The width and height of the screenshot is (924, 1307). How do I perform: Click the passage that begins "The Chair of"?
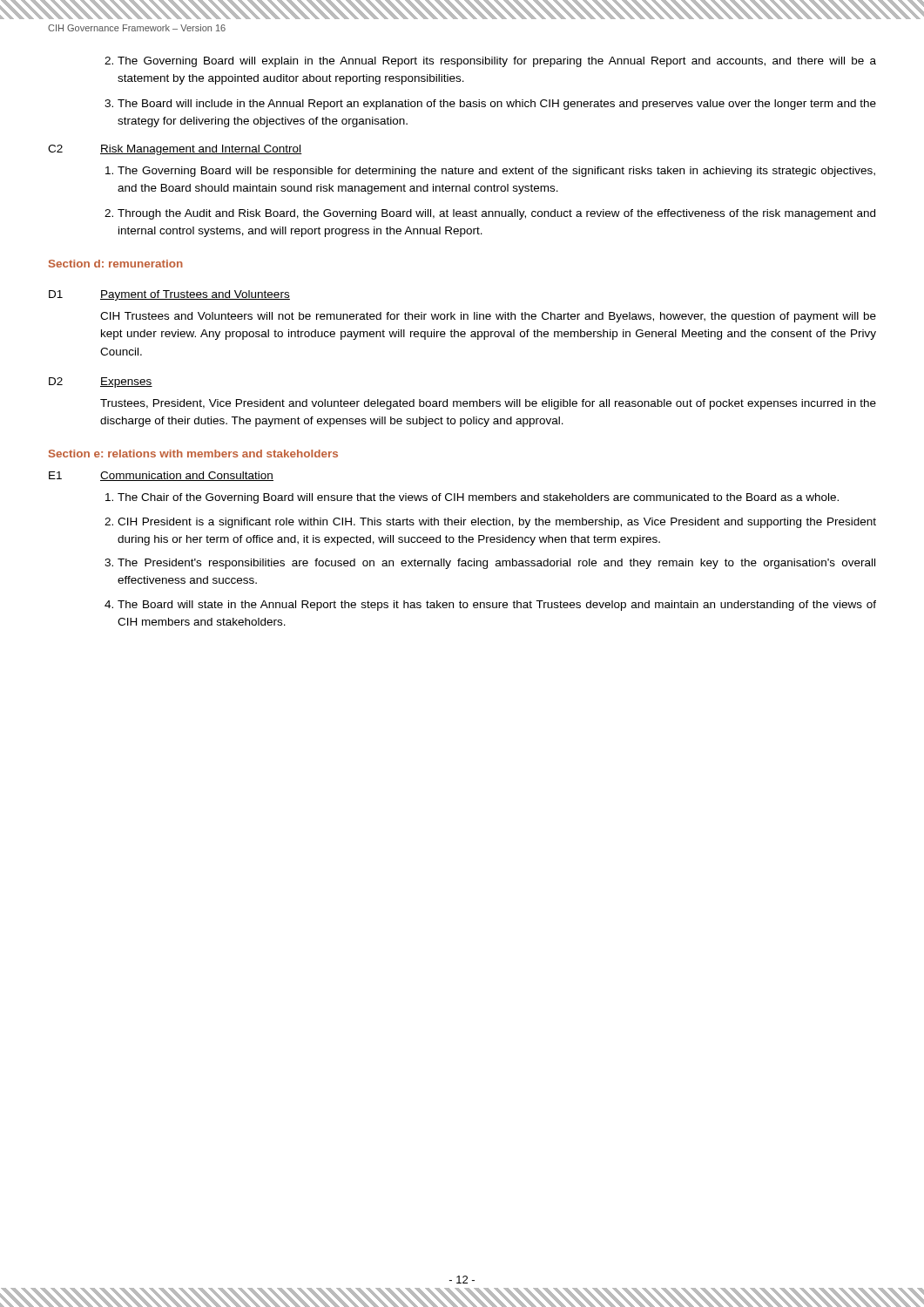pyautogui.click(x=479, y=497)
